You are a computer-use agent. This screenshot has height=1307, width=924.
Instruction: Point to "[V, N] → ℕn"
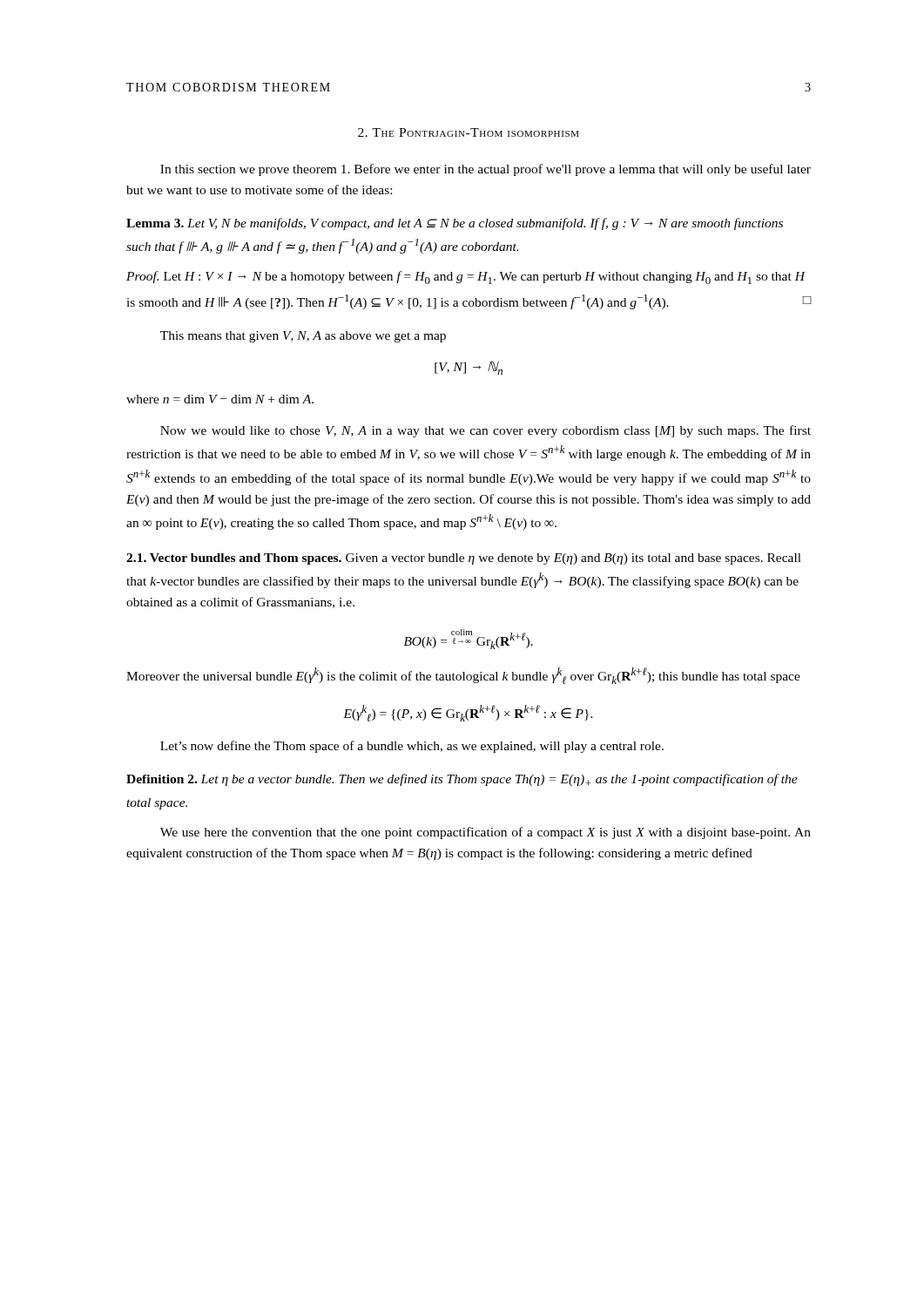pyautogui.click(x=469, y=368)
